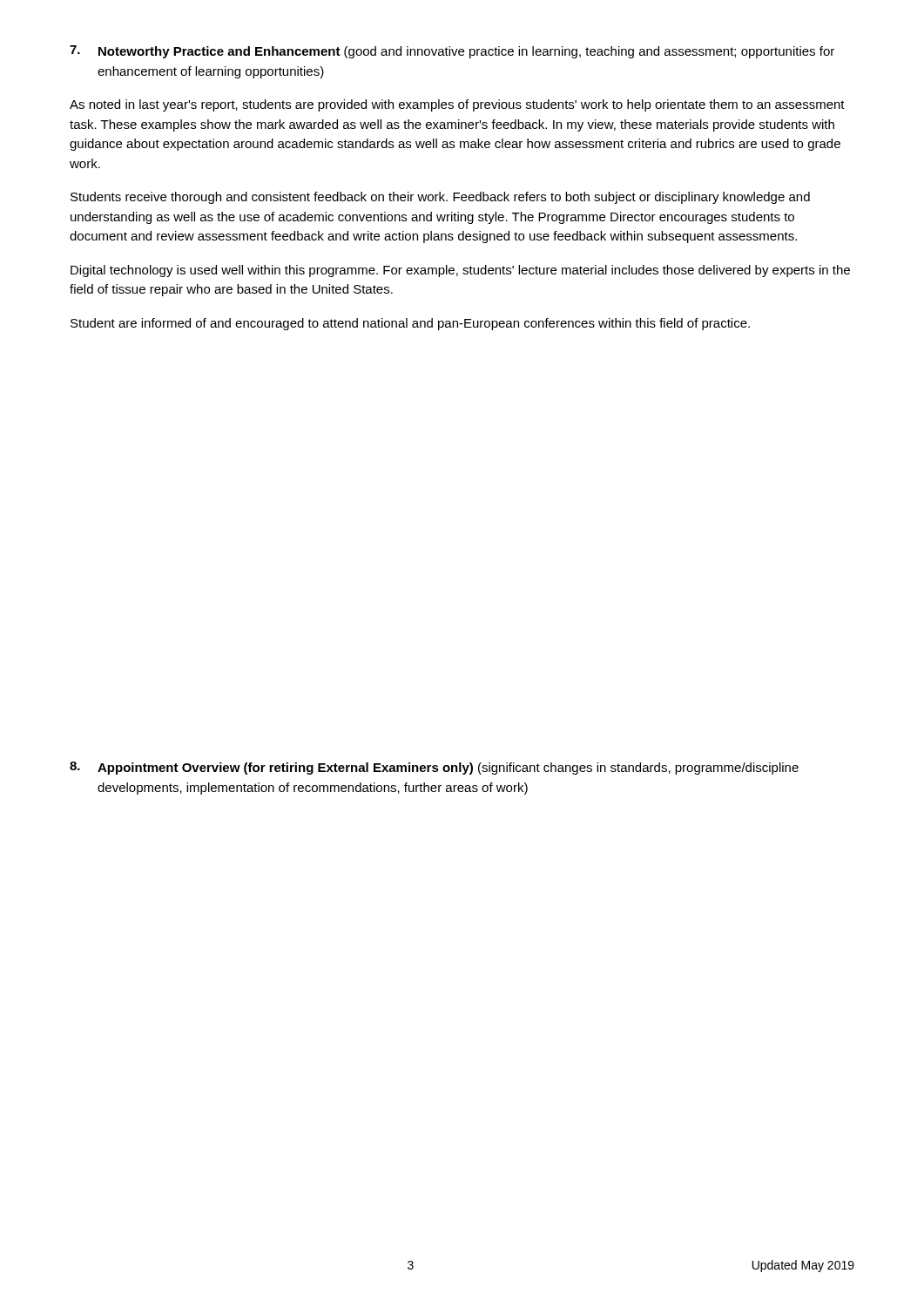Locate the text block that says "Student are informed of and"

pos(410,322)
